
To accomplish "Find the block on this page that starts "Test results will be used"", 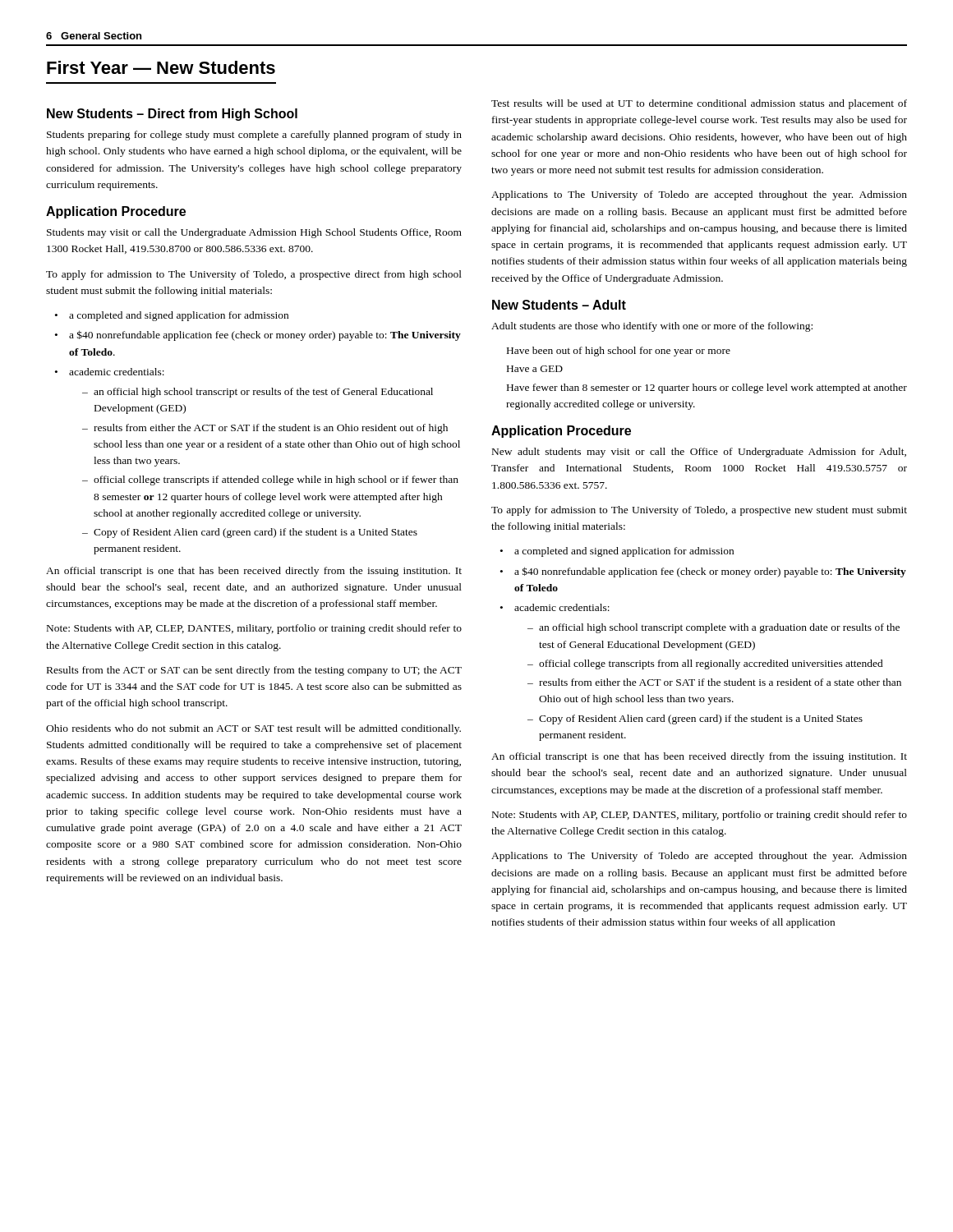I will 699,136.
